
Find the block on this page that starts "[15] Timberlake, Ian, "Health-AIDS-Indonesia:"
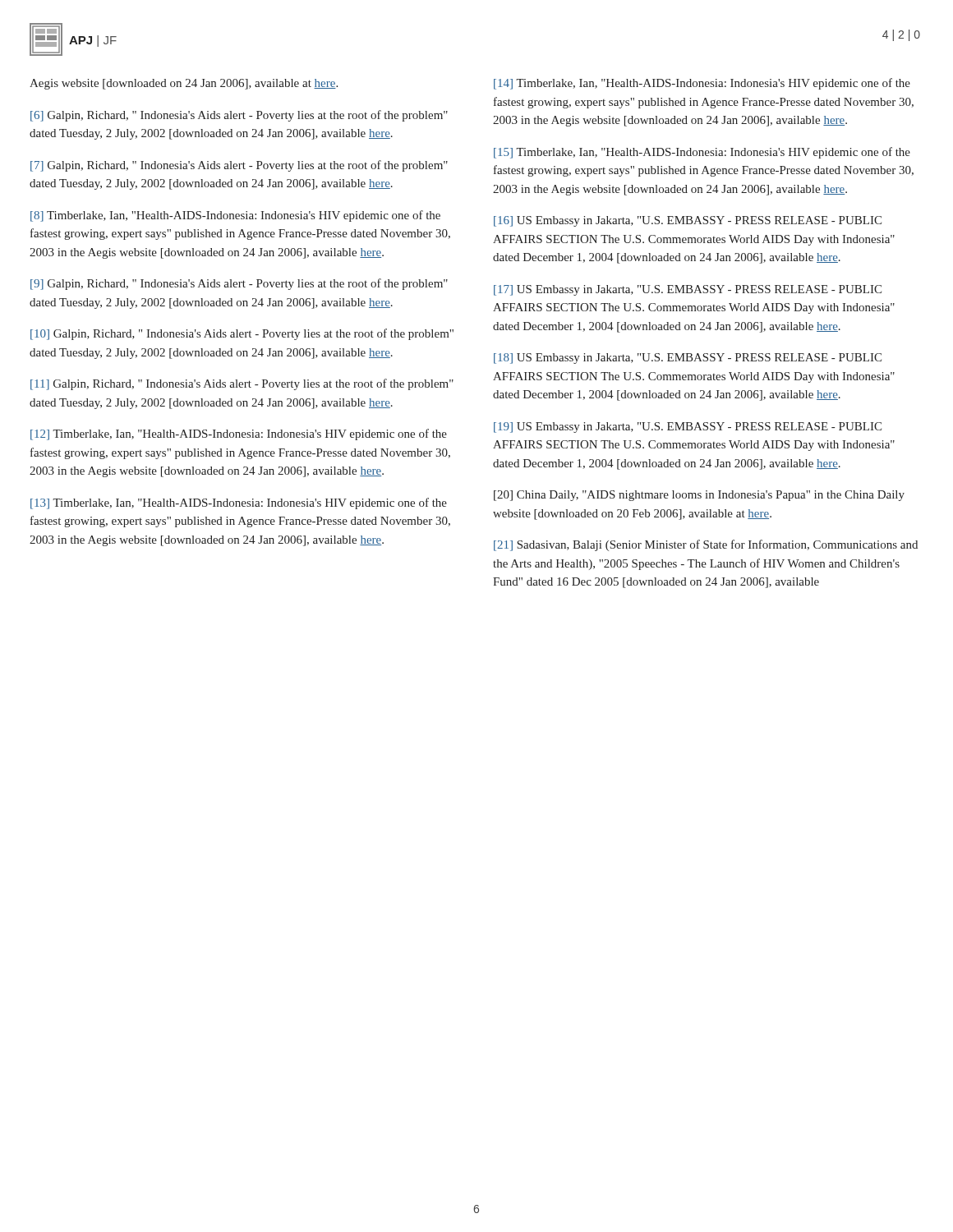pyautogui.click(x=704, y=170)
